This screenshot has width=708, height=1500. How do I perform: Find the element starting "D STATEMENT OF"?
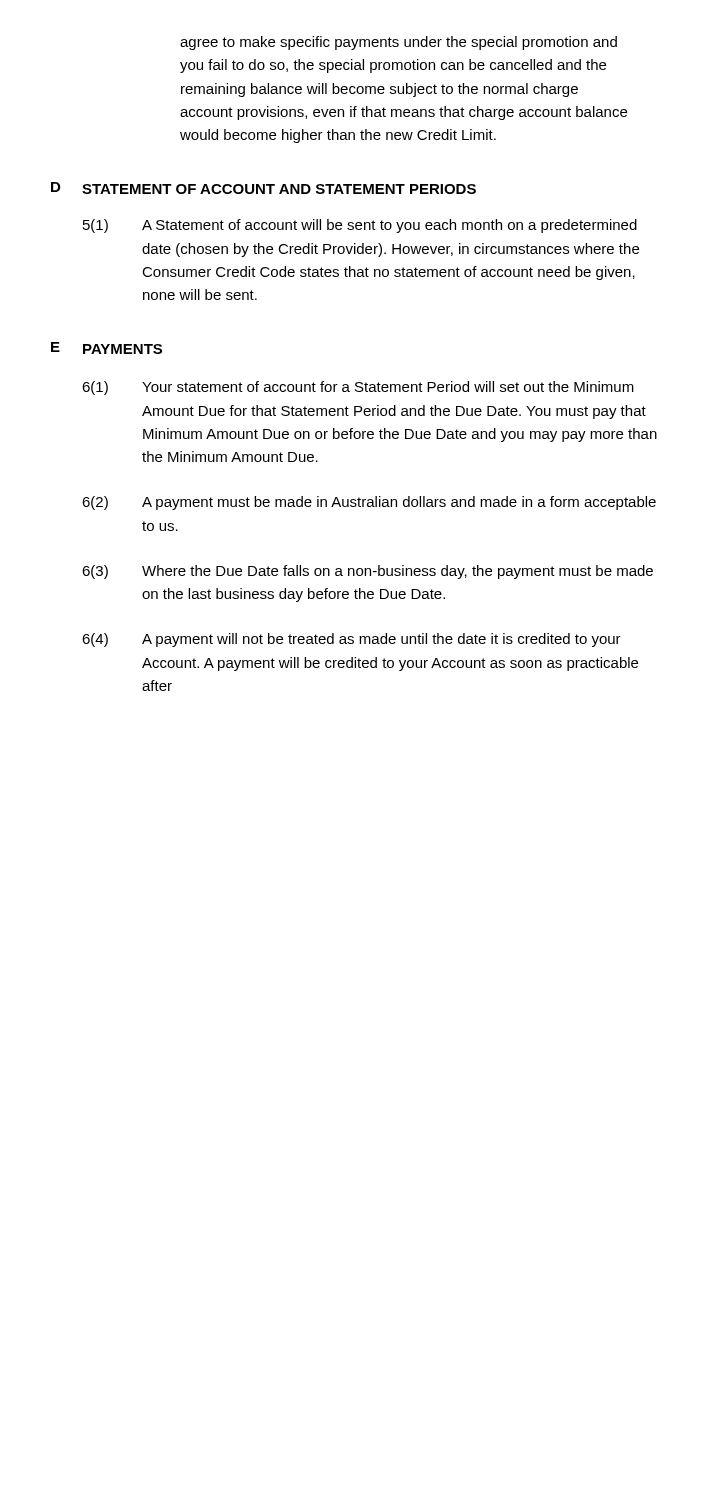click(x=263, y=189)
